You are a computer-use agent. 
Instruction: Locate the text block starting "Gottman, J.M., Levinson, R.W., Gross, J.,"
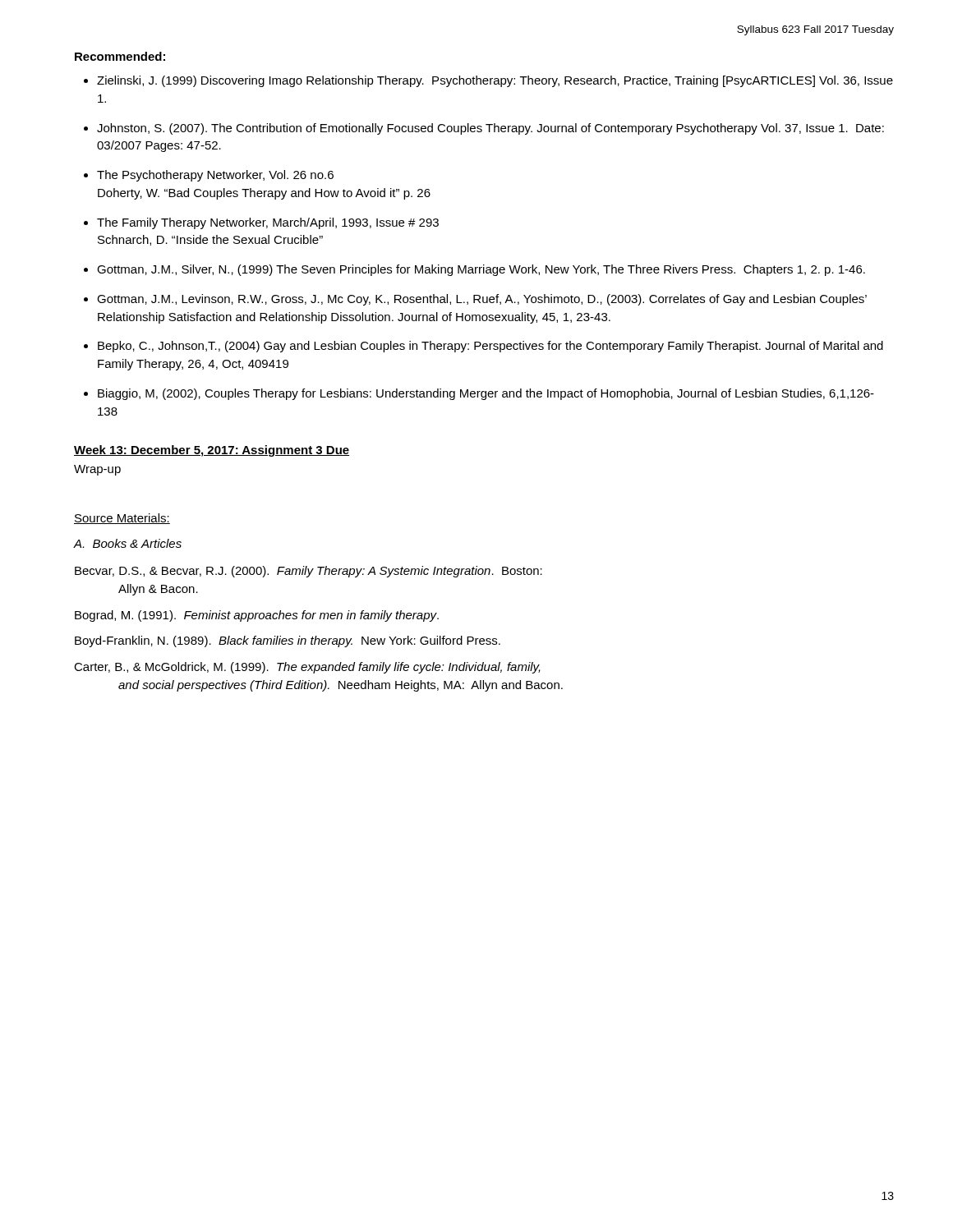tap(482, 307)
